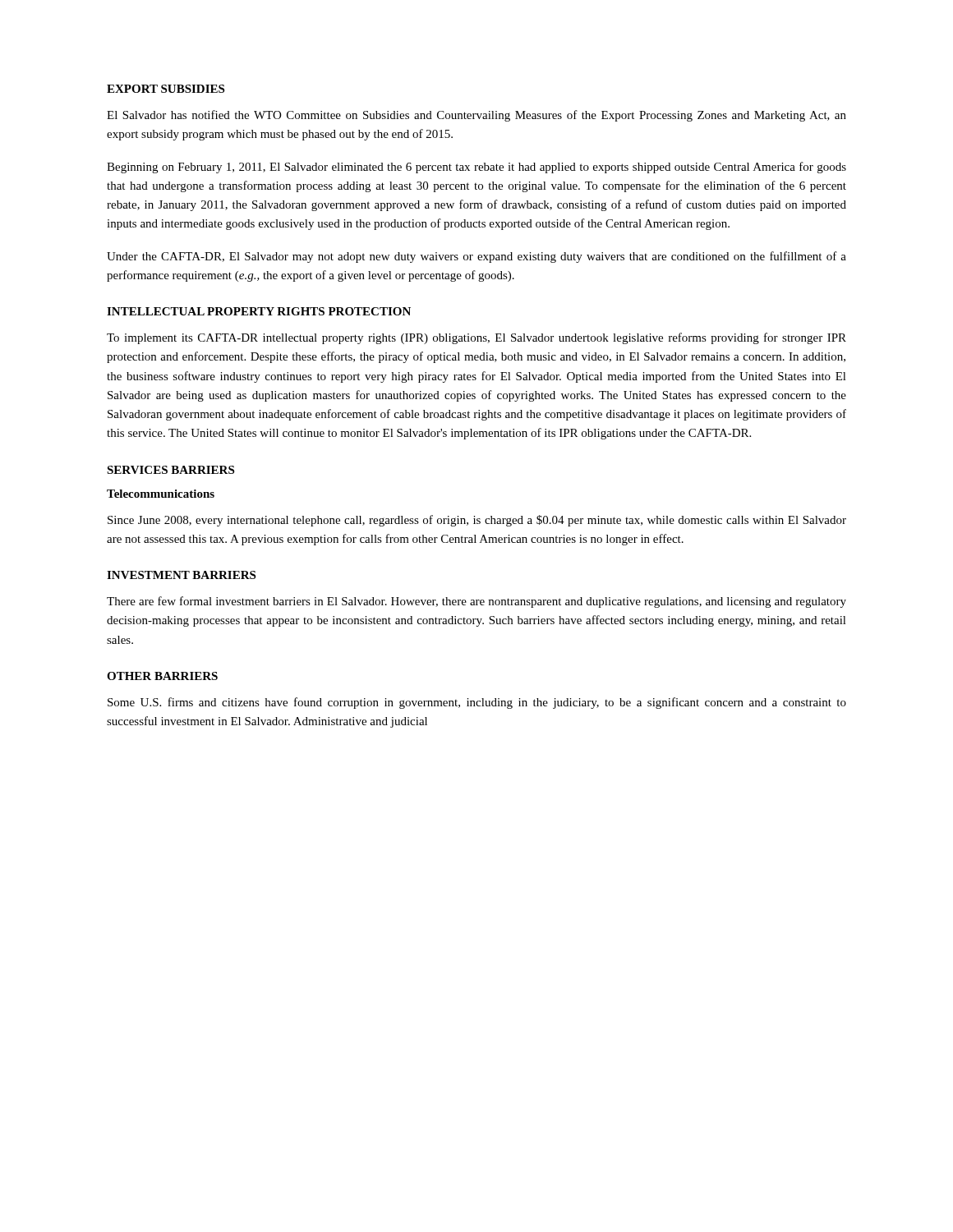Navigate to the element starting "Beginning on February 1, 2011, El"
Viewport: 953px width, 1232px height.
click(x=476, y=195)
